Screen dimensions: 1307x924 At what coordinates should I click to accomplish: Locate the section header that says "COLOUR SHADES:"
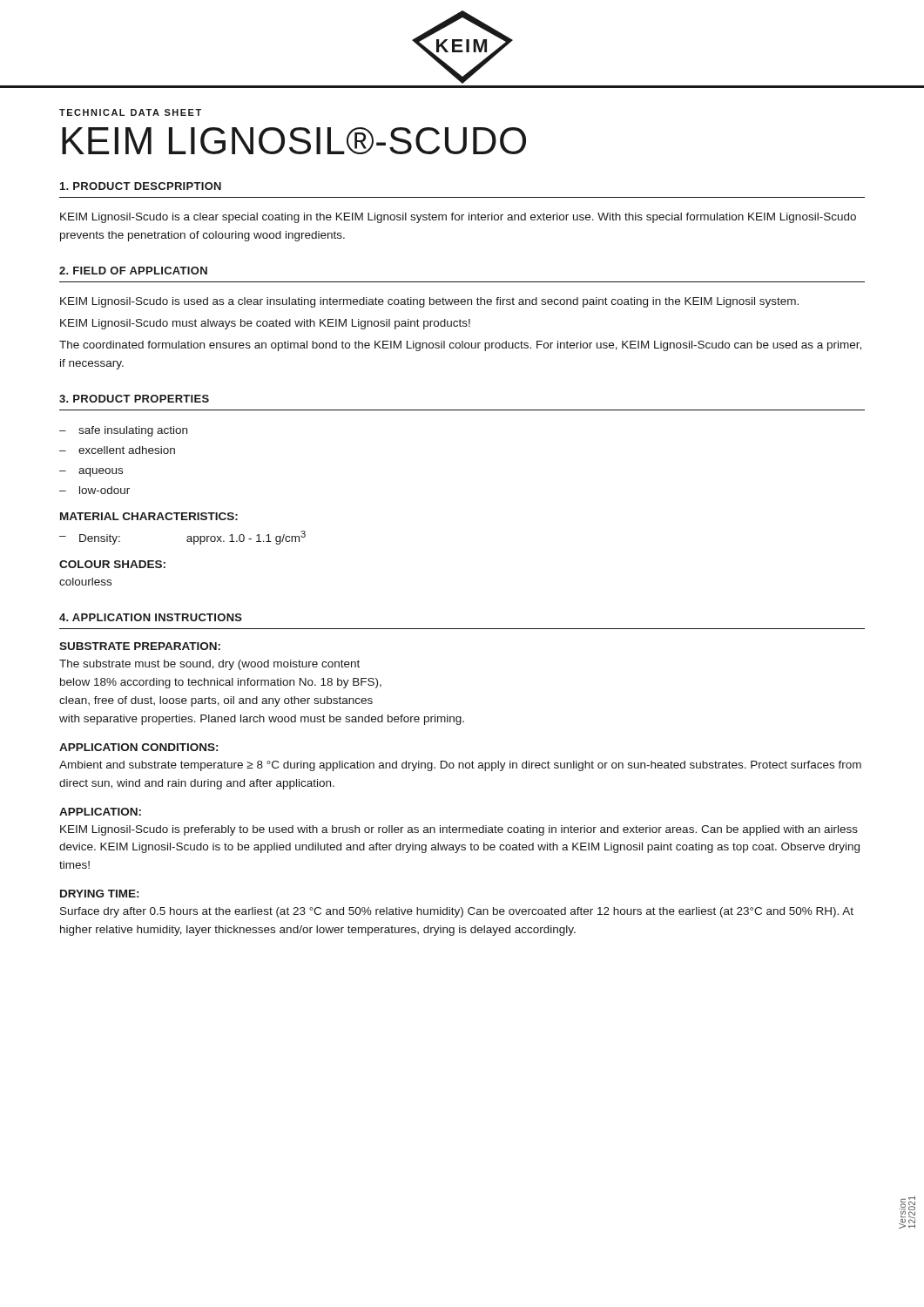click(x=113, y=564)
